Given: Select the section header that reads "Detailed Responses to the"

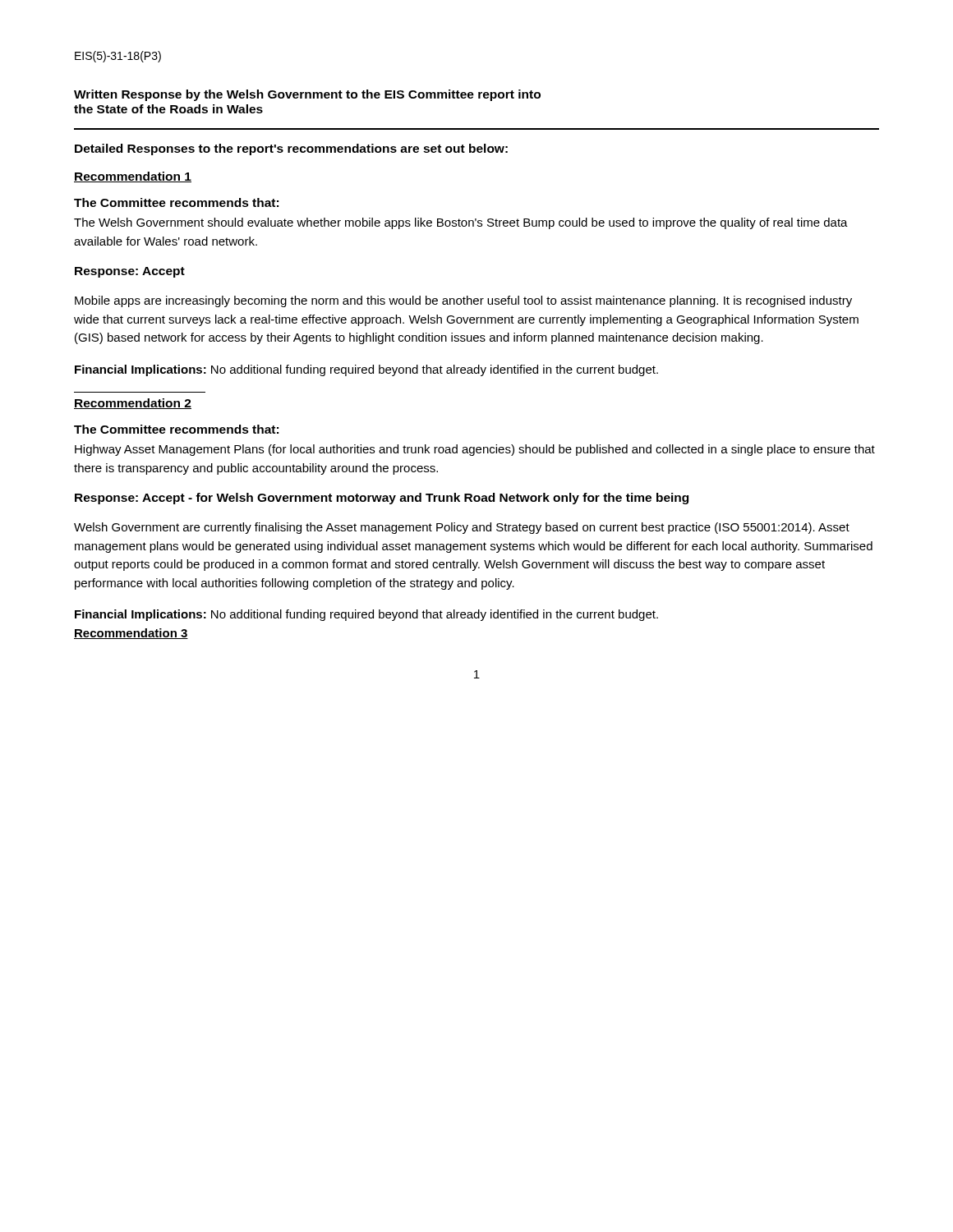Looking at the screenshot, I should point(291,148).
